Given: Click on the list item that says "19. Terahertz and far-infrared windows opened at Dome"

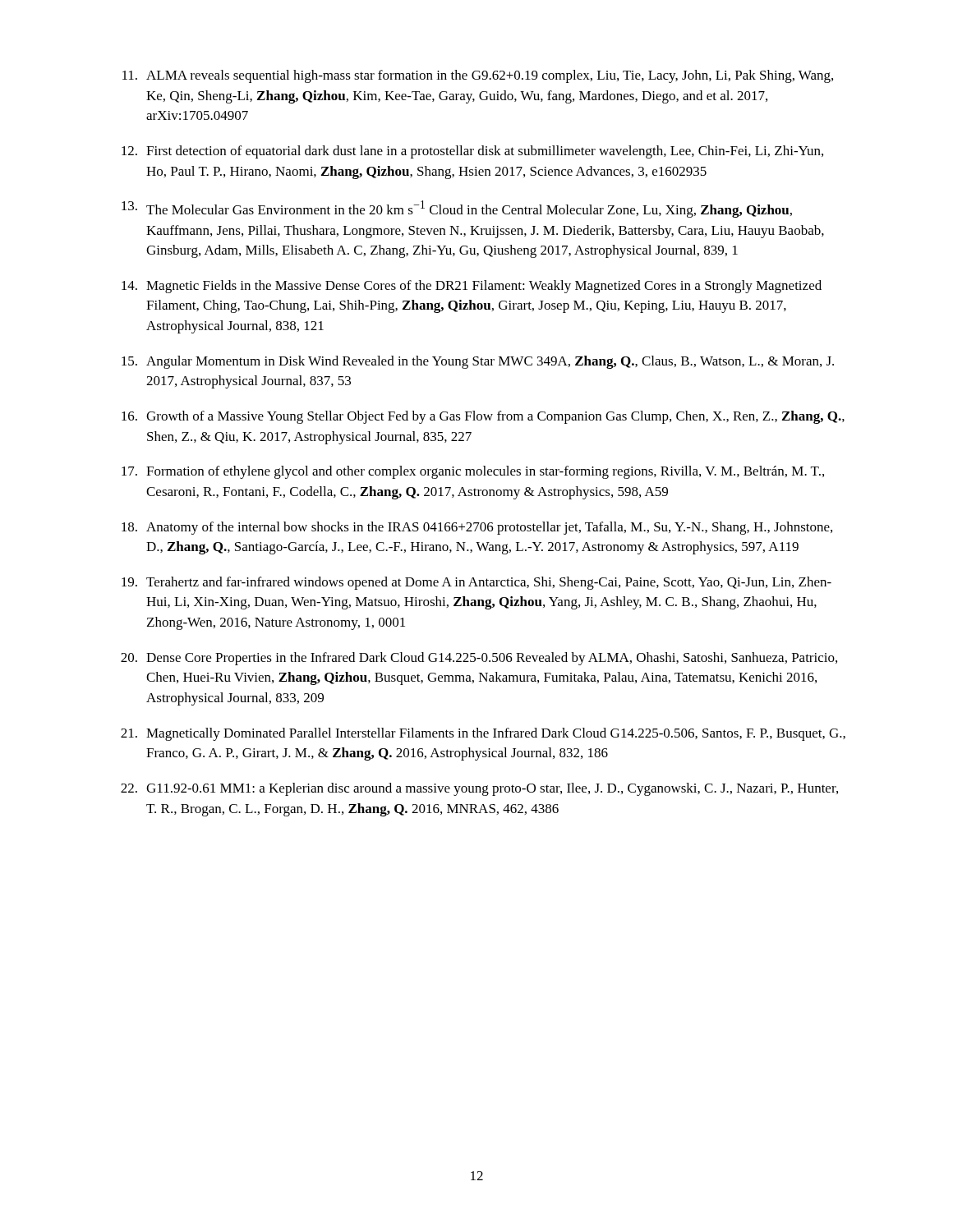Looking at the screenshot, I should pos(476,603).
